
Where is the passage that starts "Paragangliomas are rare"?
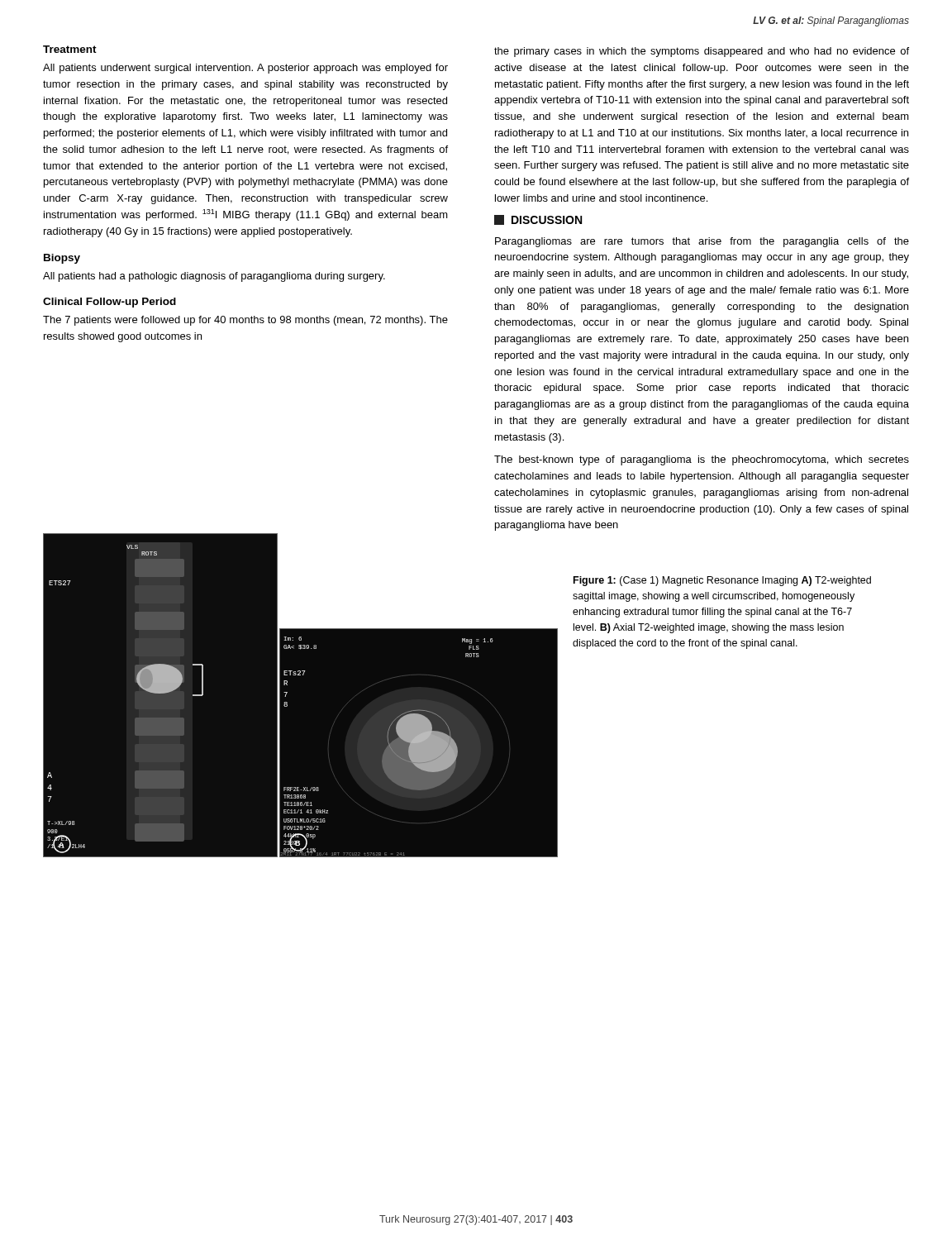pos(702,339)
